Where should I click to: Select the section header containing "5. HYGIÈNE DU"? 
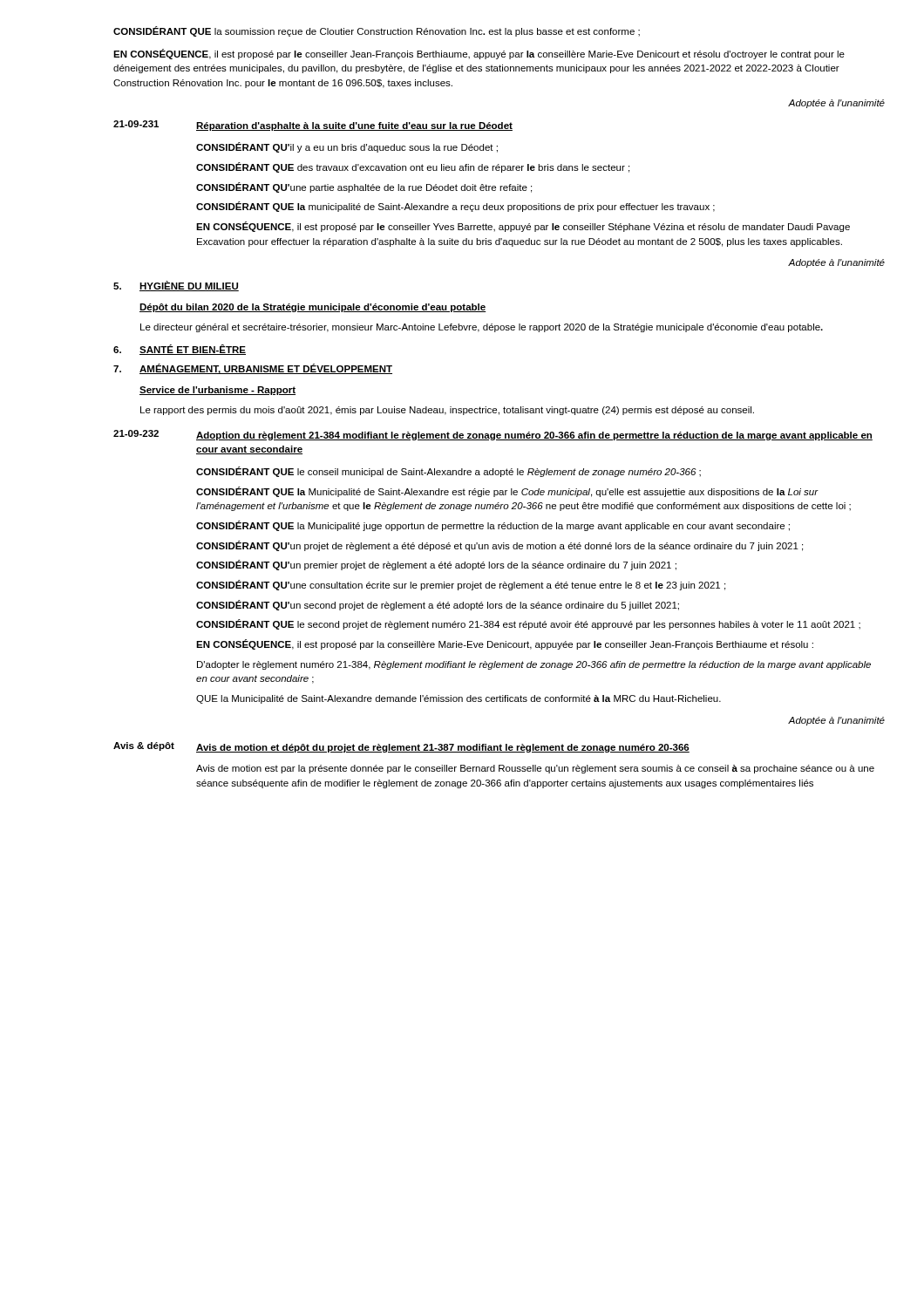pyautogui.click(x=176, y=286)
